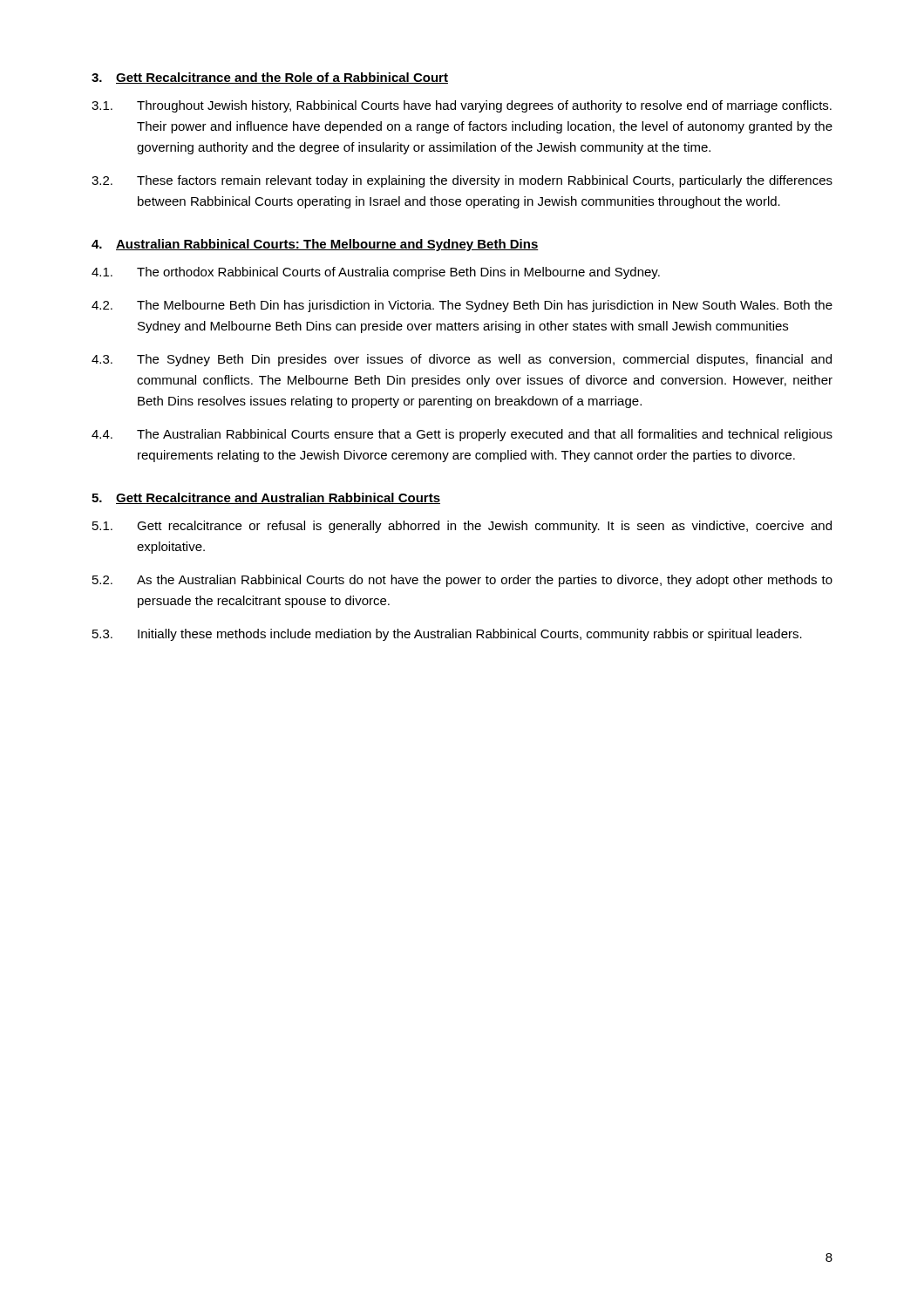
Task: Click on the passage starting "4.3. The Sydney Beth Din presides over"
Action: [462, 380]
